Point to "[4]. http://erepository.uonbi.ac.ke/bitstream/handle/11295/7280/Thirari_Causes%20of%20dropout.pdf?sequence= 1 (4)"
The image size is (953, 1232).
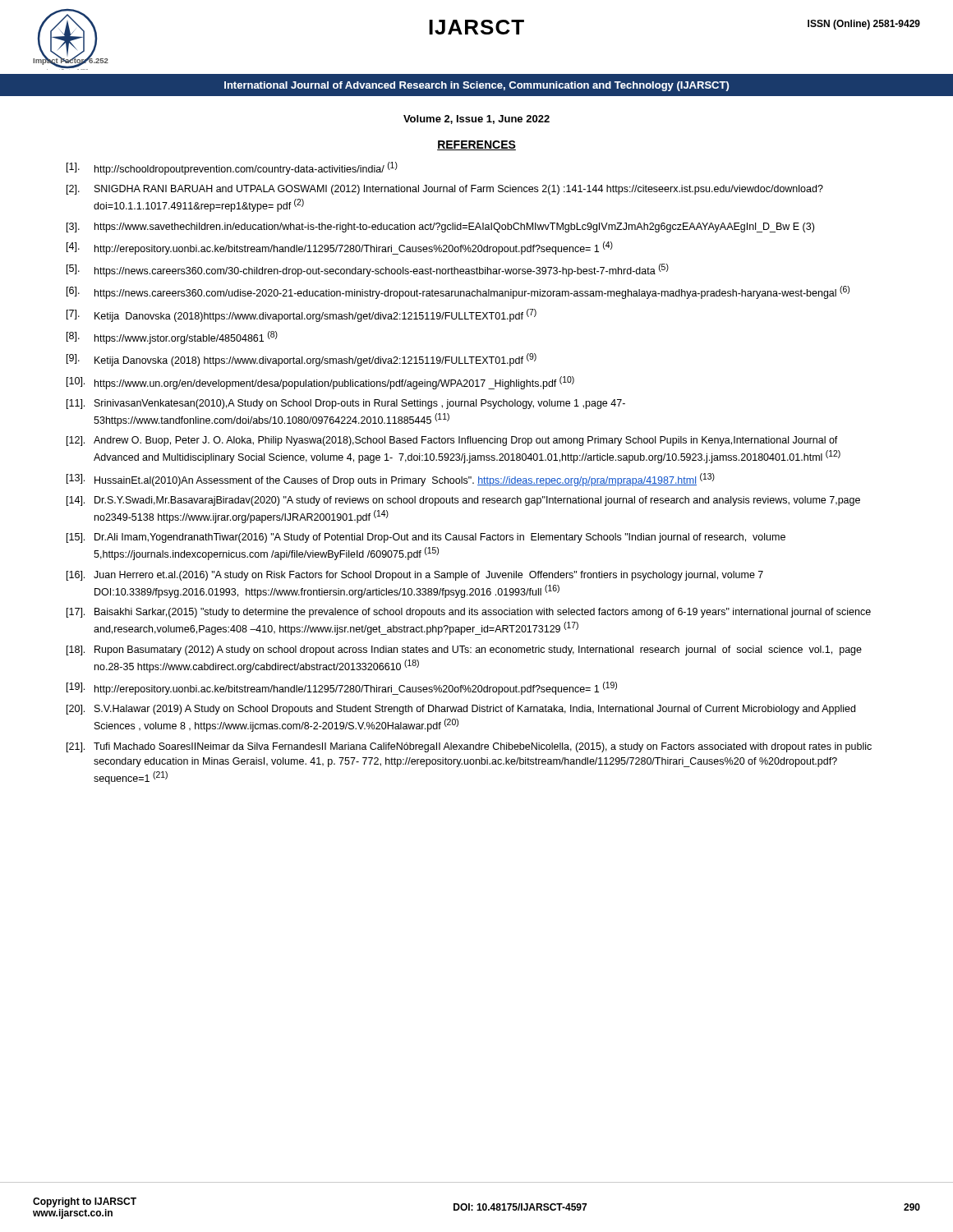tap(476, 248)
